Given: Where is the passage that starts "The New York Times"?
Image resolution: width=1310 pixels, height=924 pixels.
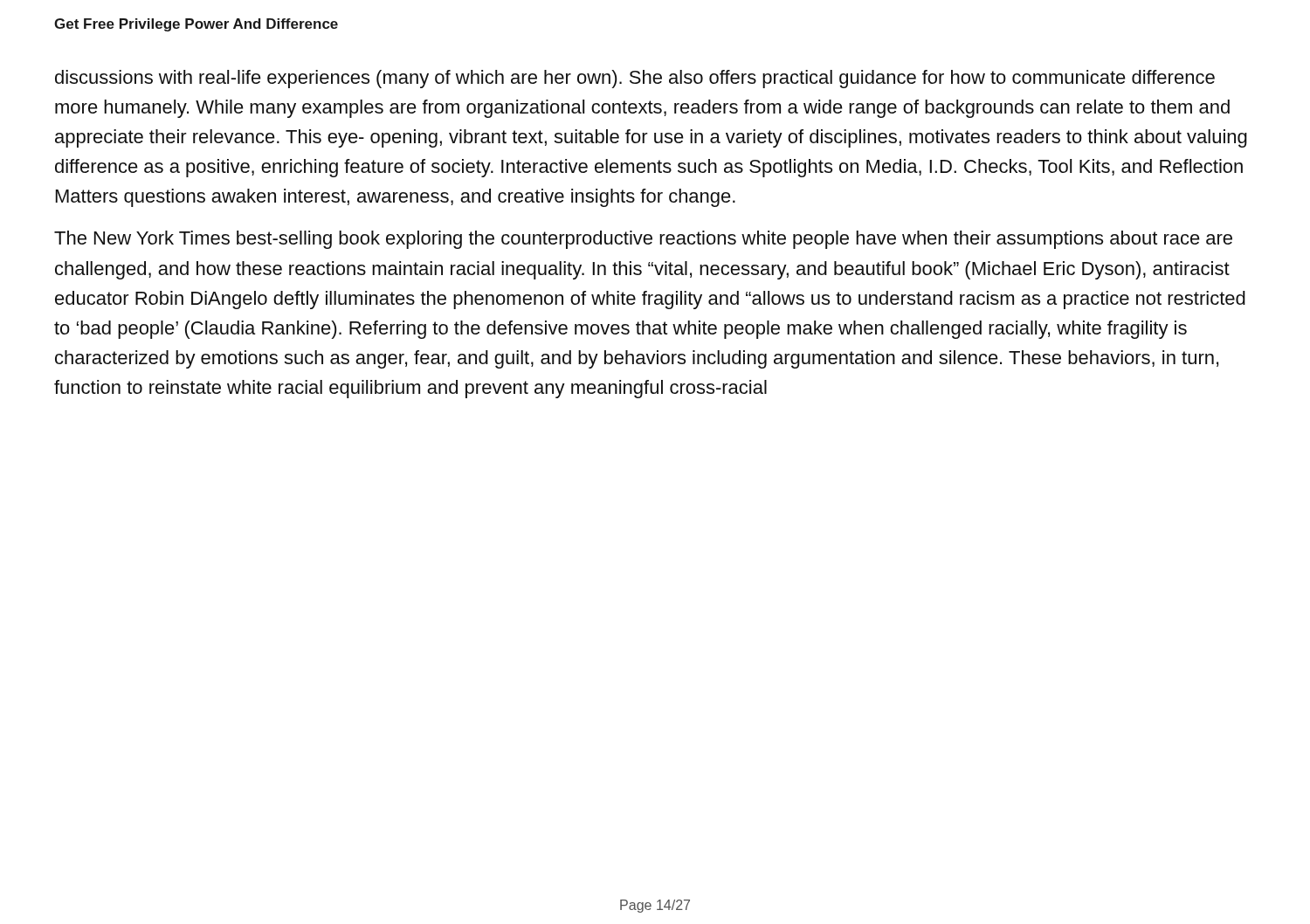Looking at the screenshot, I should tap(650, 313).
